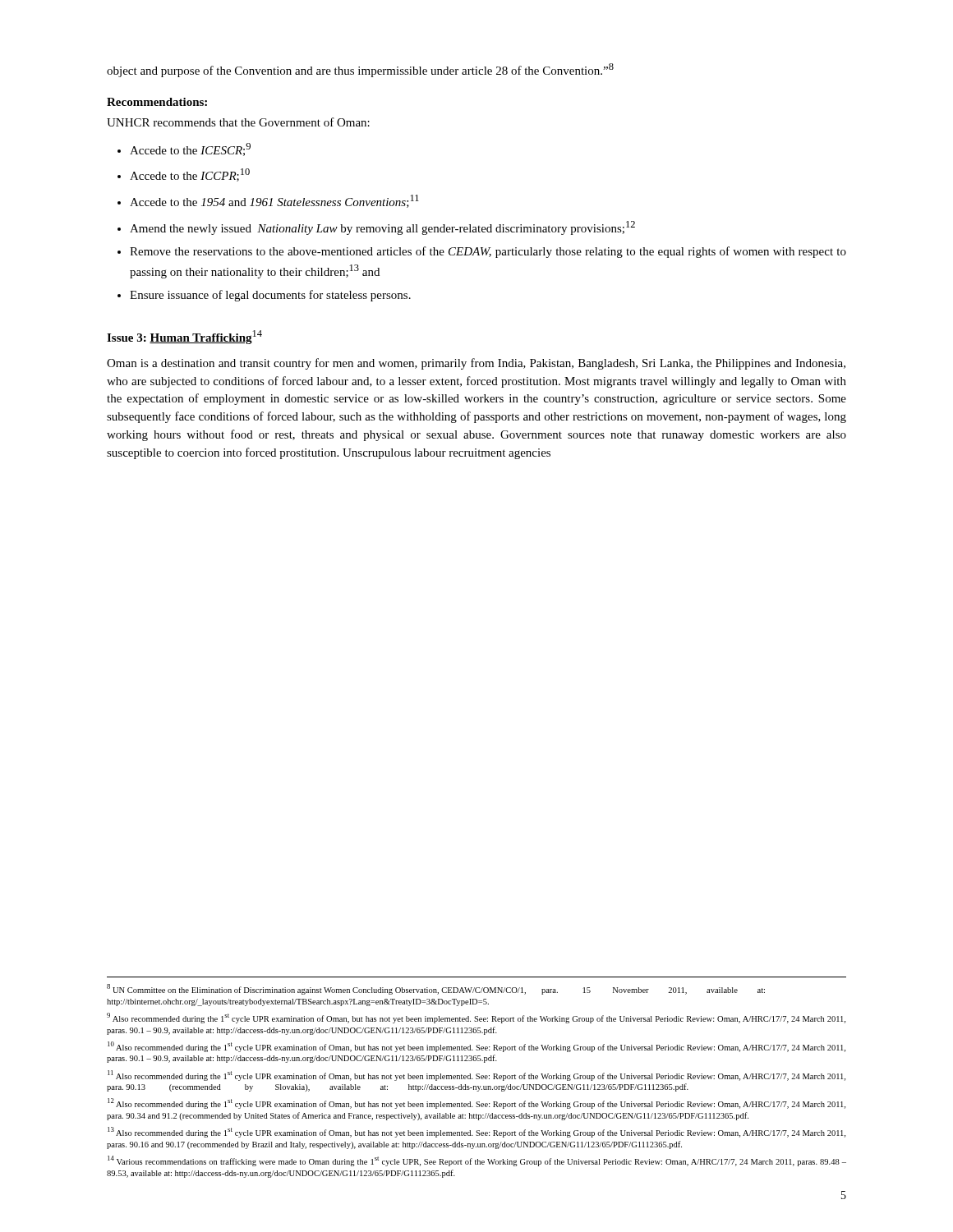Click on the list item with the text "Ensure issuance of legal documents for stateless persons."
Image resolution: width=953 pixels, height=1232 pixels.
point(270,295)
